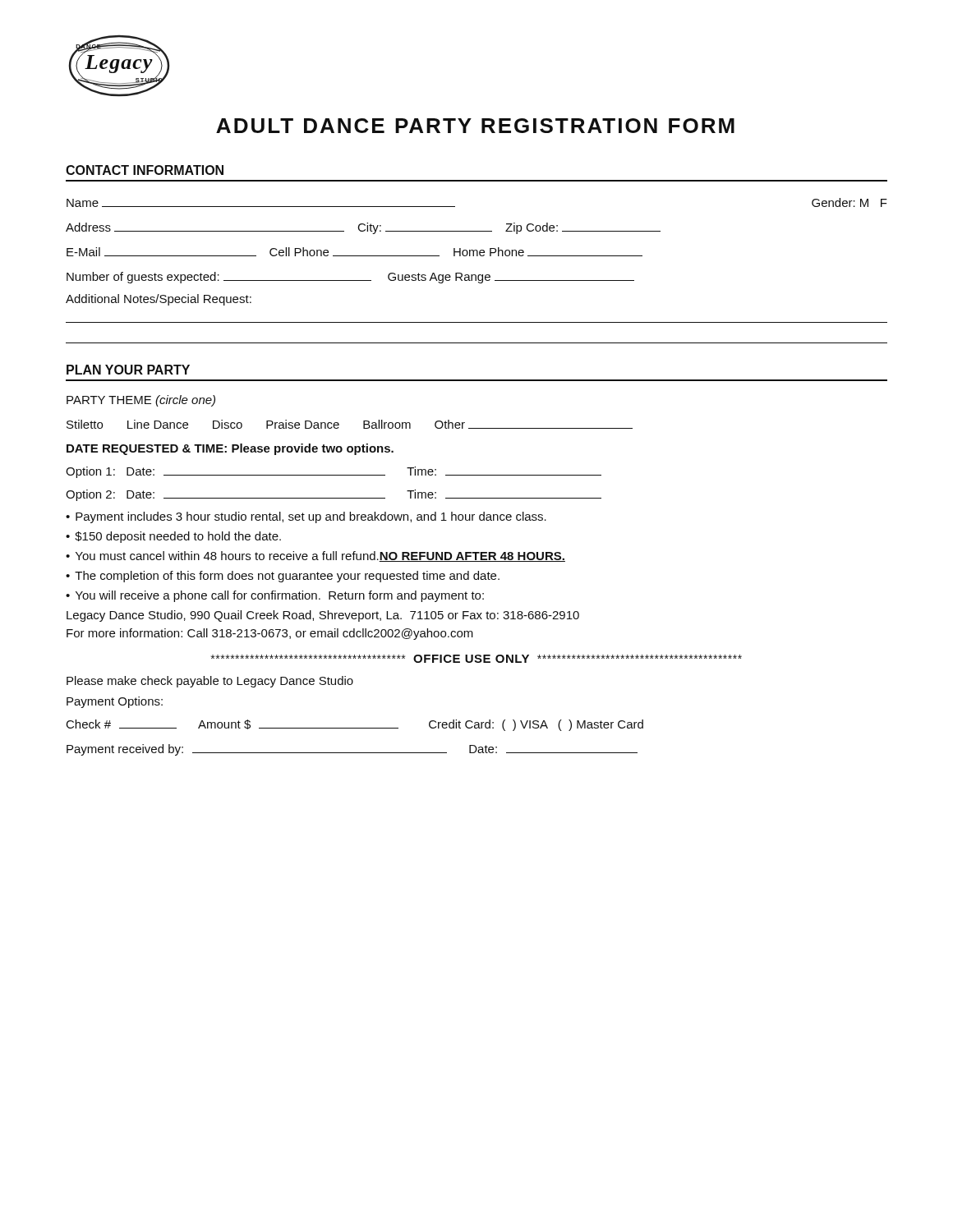Point to the element starting "OFFICE USE ONLY ******************************************"

point(476,658)
